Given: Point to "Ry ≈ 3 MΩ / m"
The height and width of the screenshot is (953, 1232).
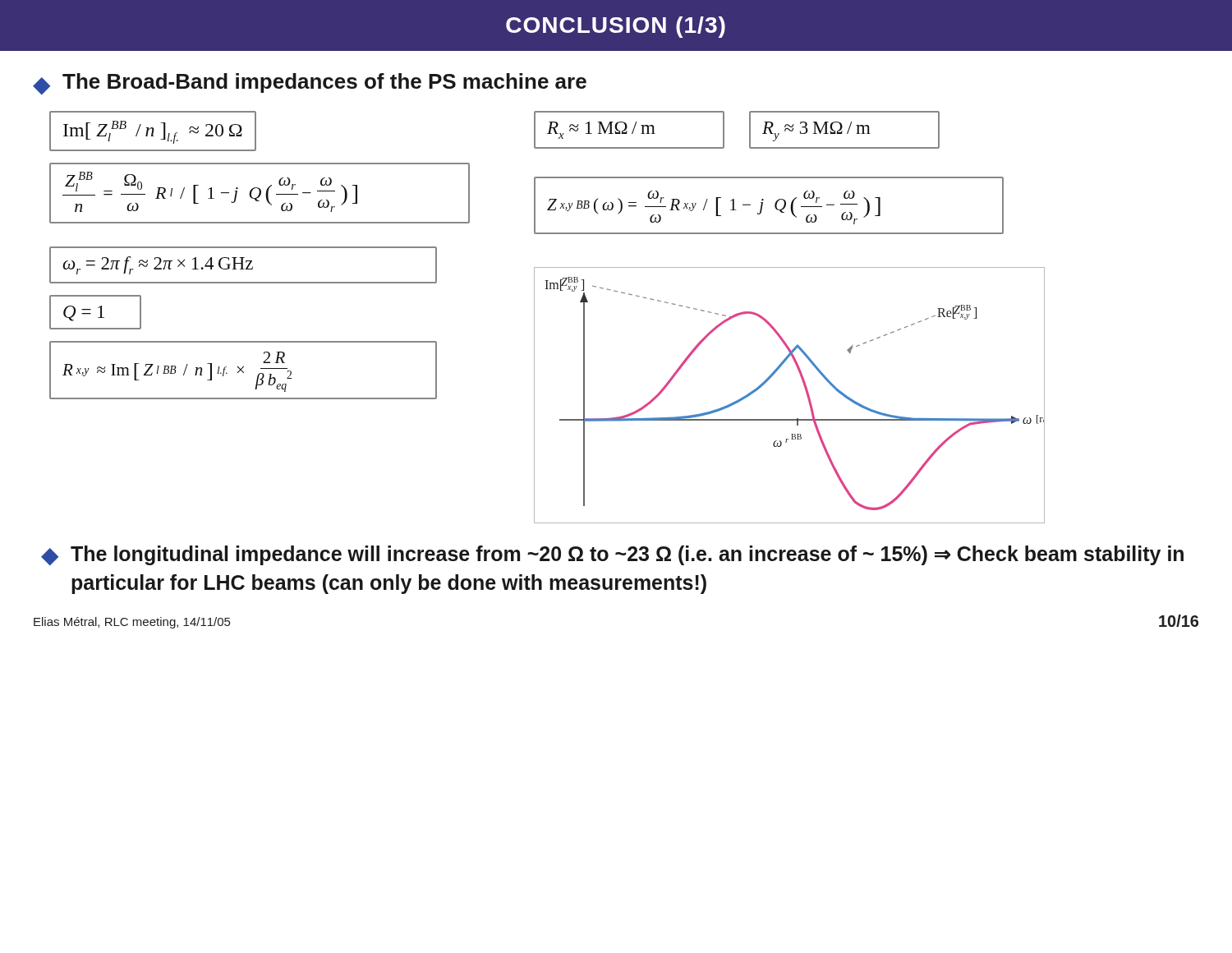Looking at the screenshot, I should (844, 130).
